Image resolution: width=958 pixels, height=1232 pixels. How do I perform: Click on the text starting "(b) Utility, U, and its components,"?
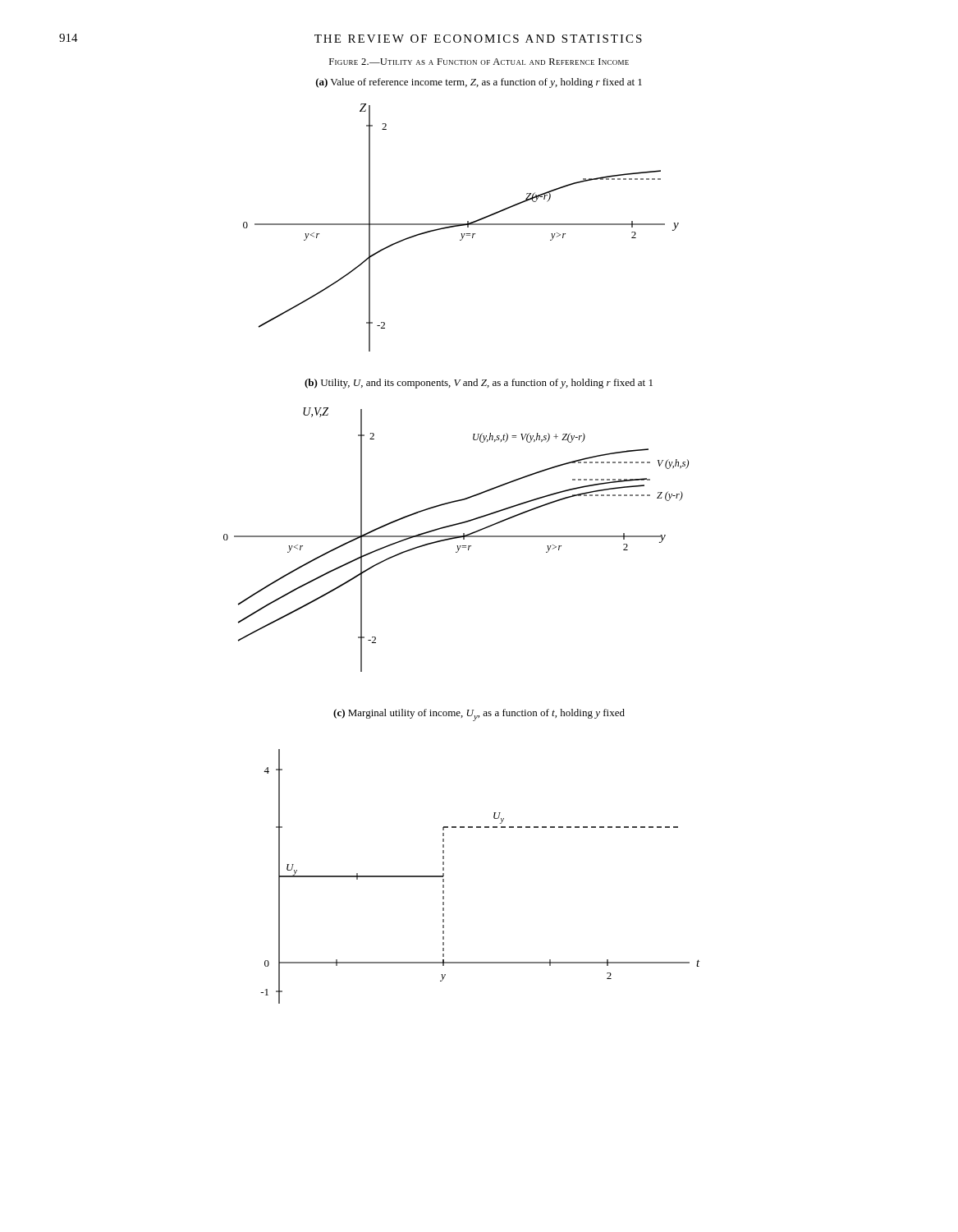coord(479,382)
